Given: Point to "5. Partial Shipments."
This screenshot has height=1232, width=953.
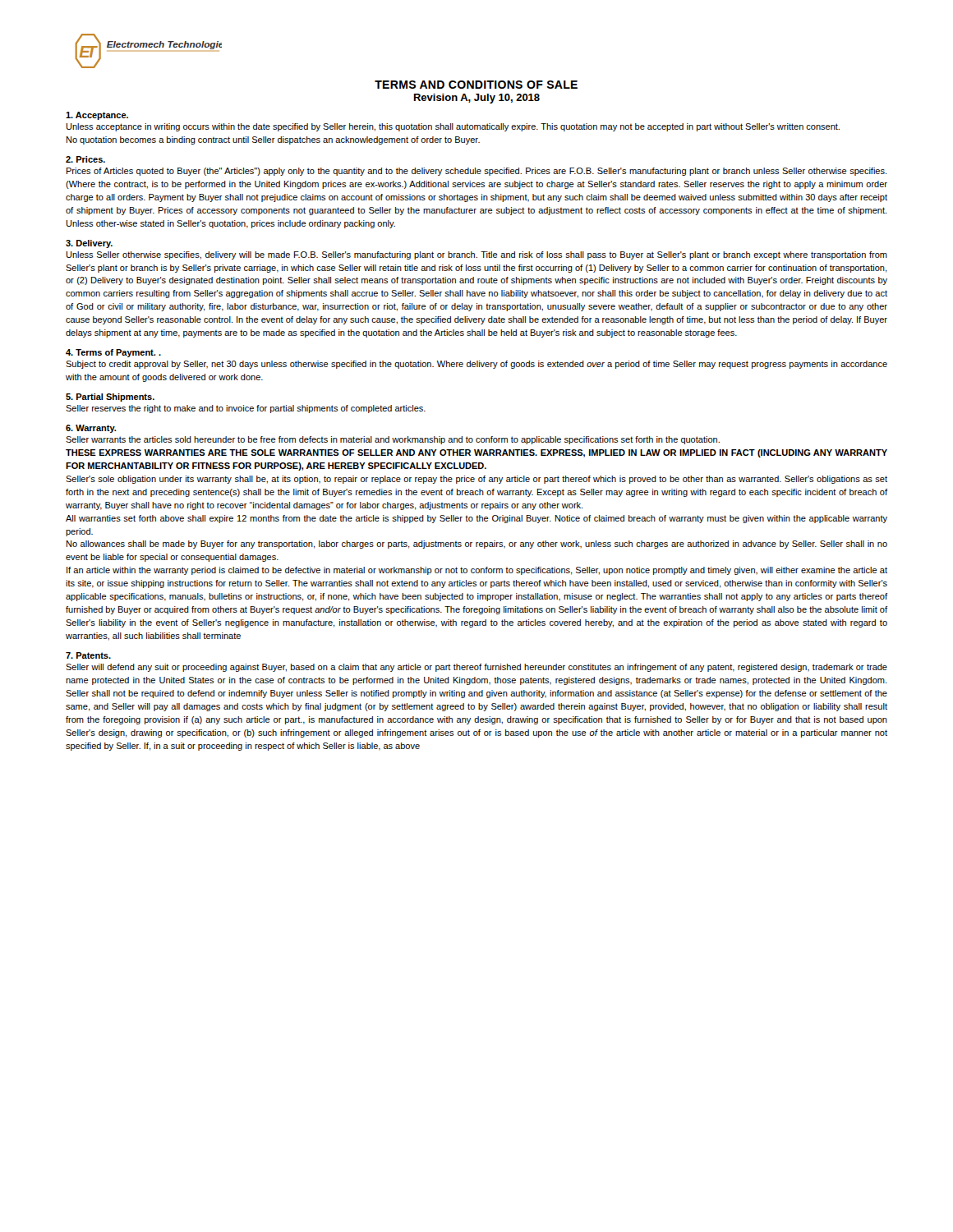Looking at the screenshot, I should click(110, 397).
